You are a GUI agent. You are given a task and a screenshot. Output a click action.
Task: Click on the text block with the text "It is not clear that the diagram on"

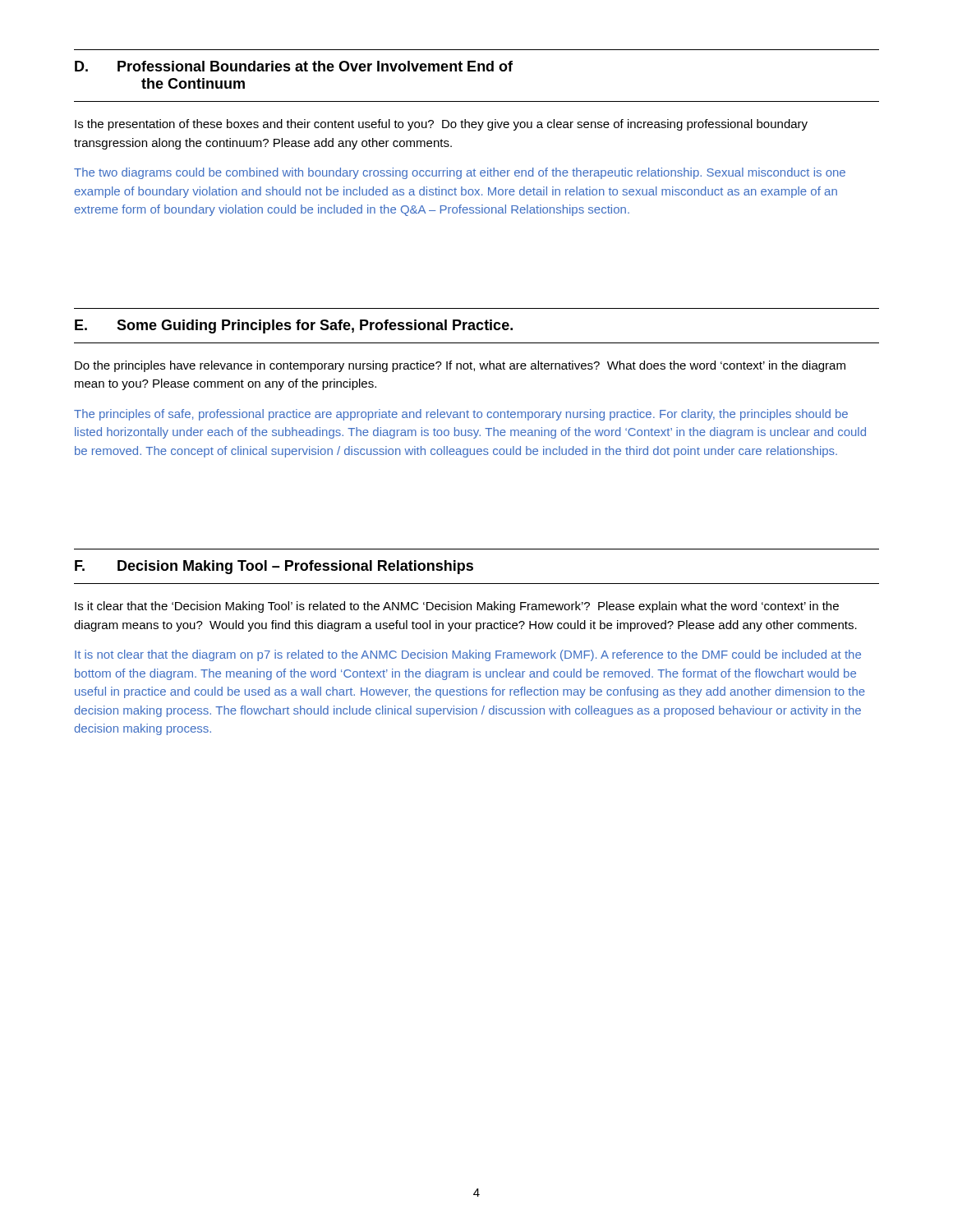point(470,691)
